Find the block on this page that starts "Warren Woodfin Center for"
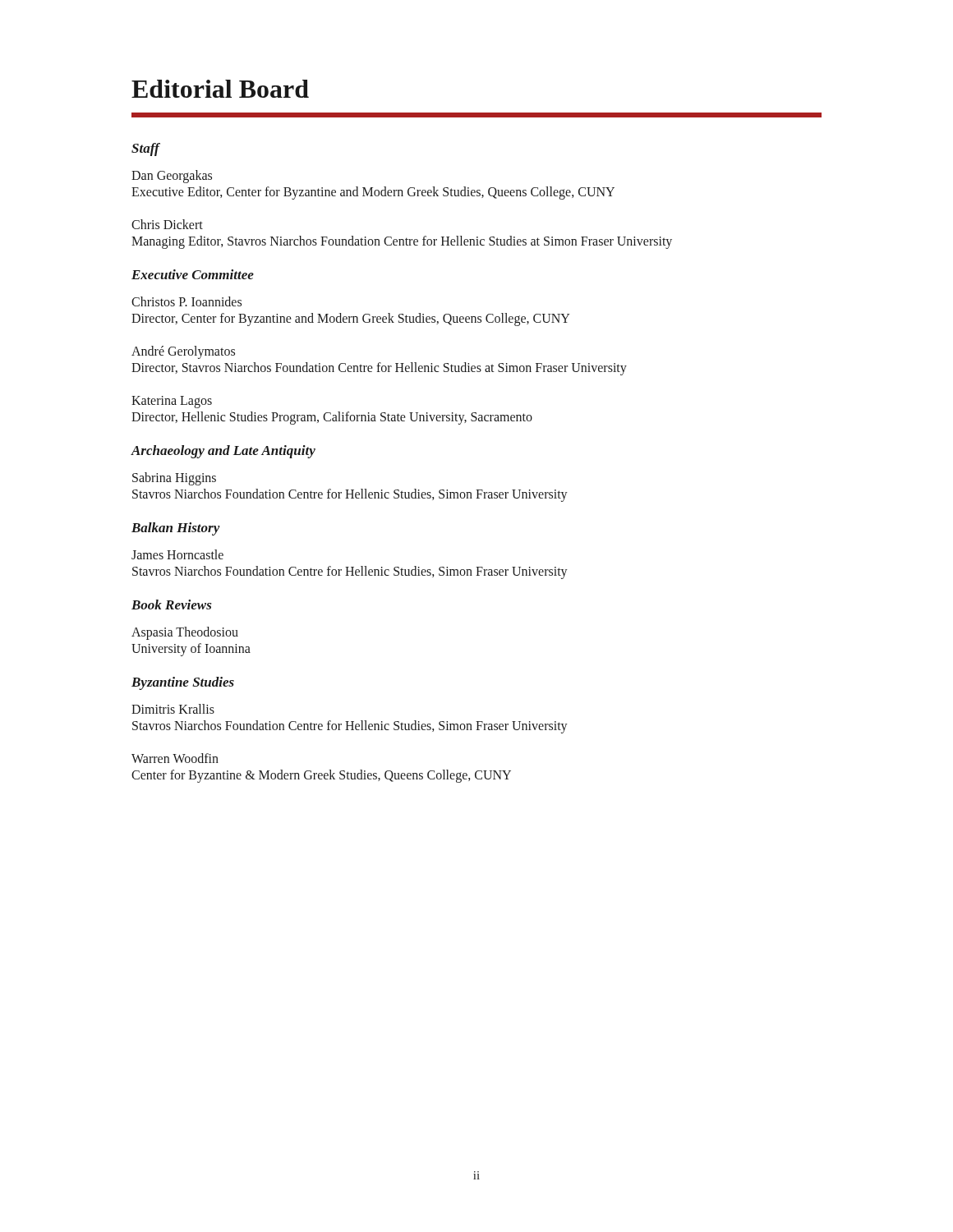 point(476,767)
